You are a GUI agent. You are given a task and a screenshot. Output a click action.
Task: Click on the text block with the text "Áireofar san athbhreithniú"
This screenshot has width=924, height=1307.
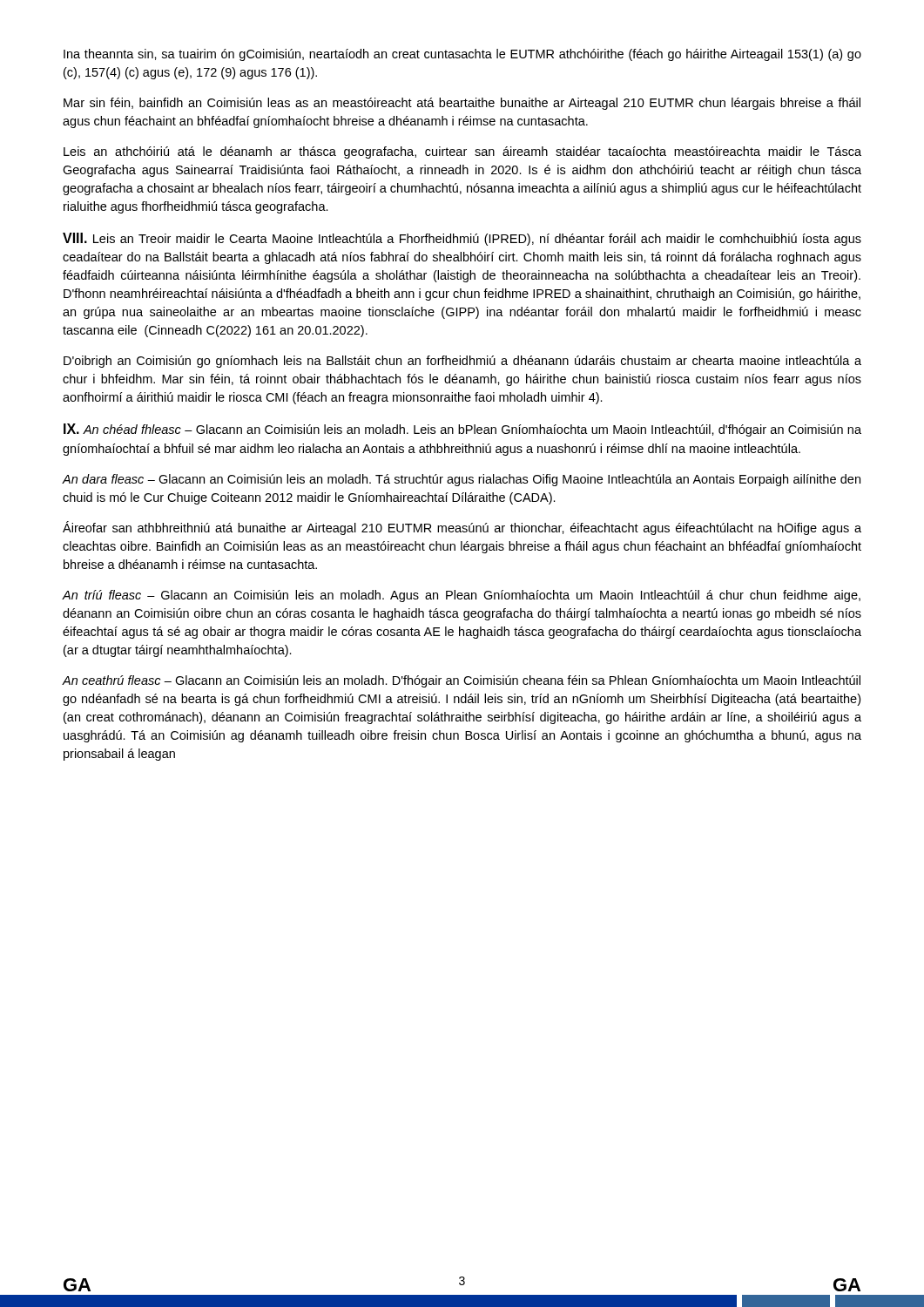(462, 546)
